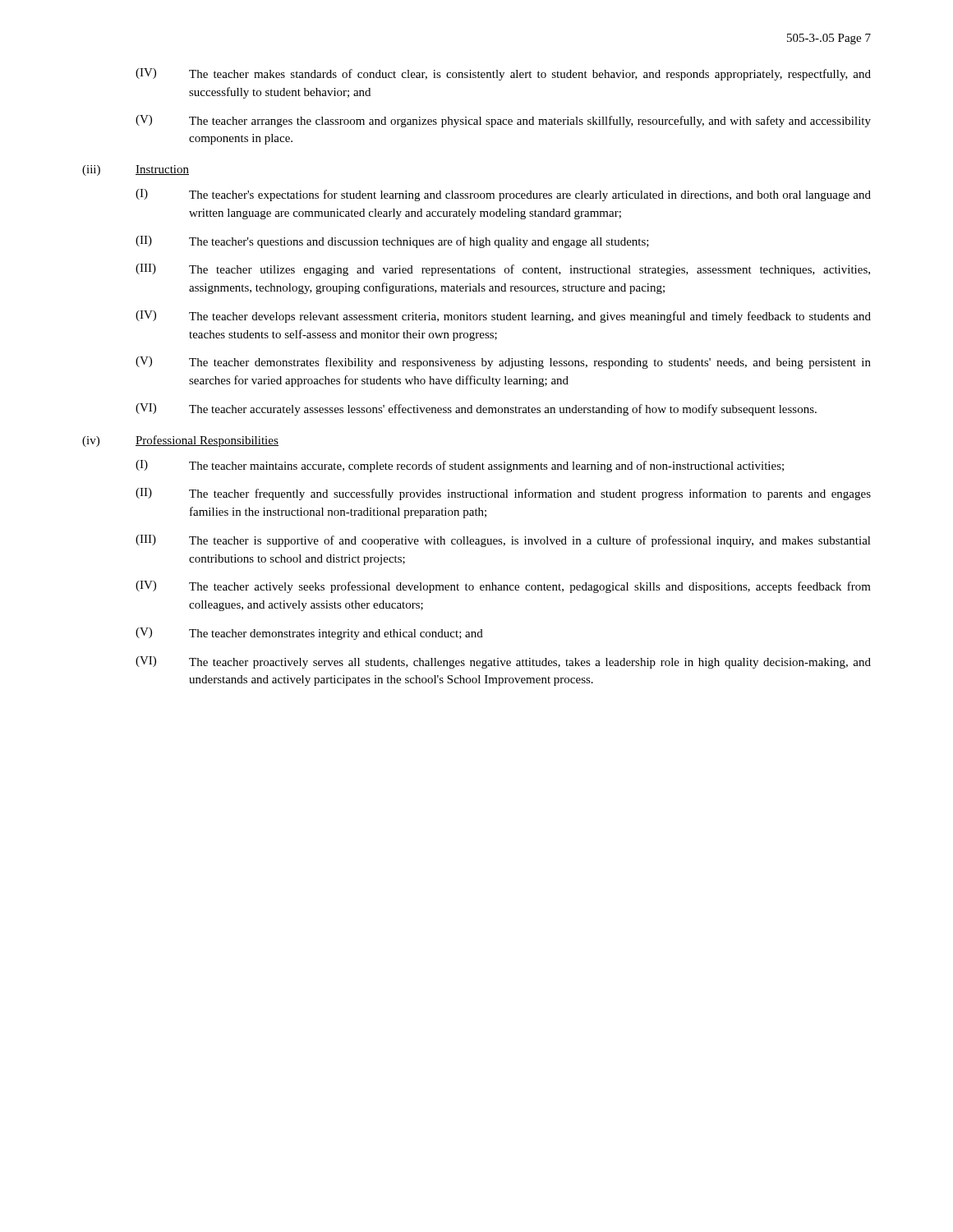This screenshot has width=953, height=1232.
Task: Find the section header with the text "(iv) Professional Responsibilities"
Action: (x=180, y=441)
